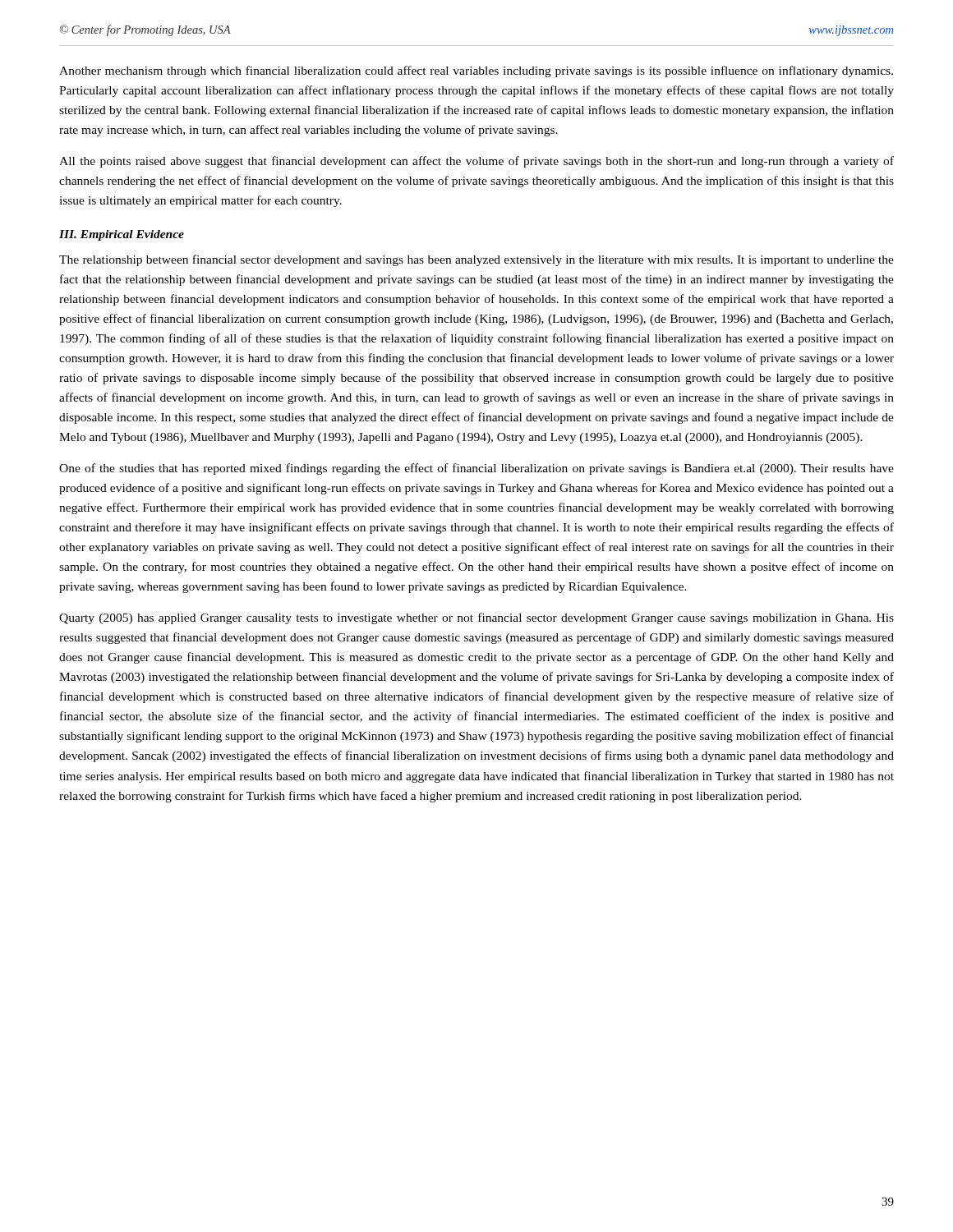Locate the block of text that opens with "Another mechanism through which financial"

point(476,100)
